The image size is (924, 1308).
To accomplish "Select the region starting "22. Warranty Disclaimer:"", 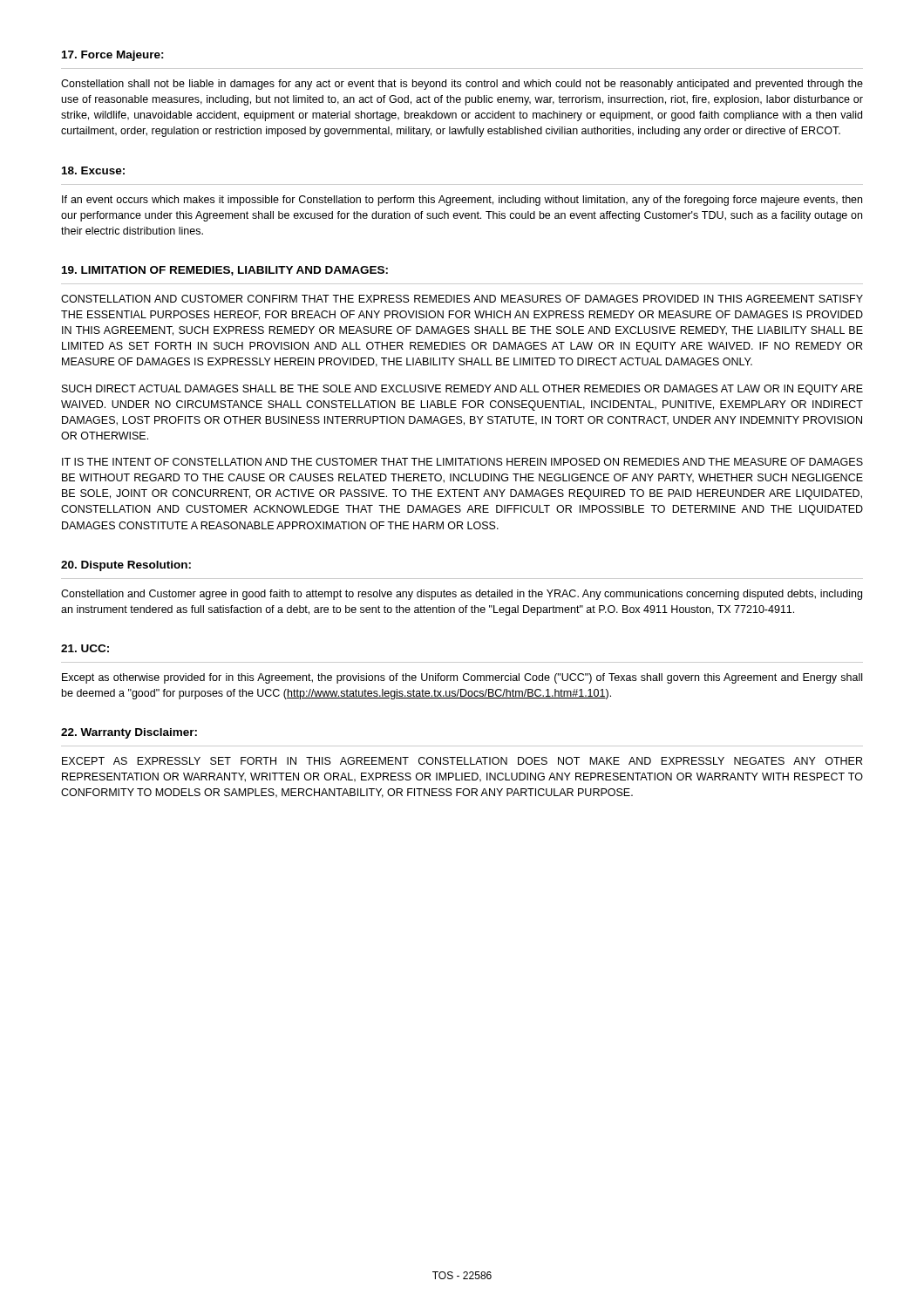I will [129, 732].
